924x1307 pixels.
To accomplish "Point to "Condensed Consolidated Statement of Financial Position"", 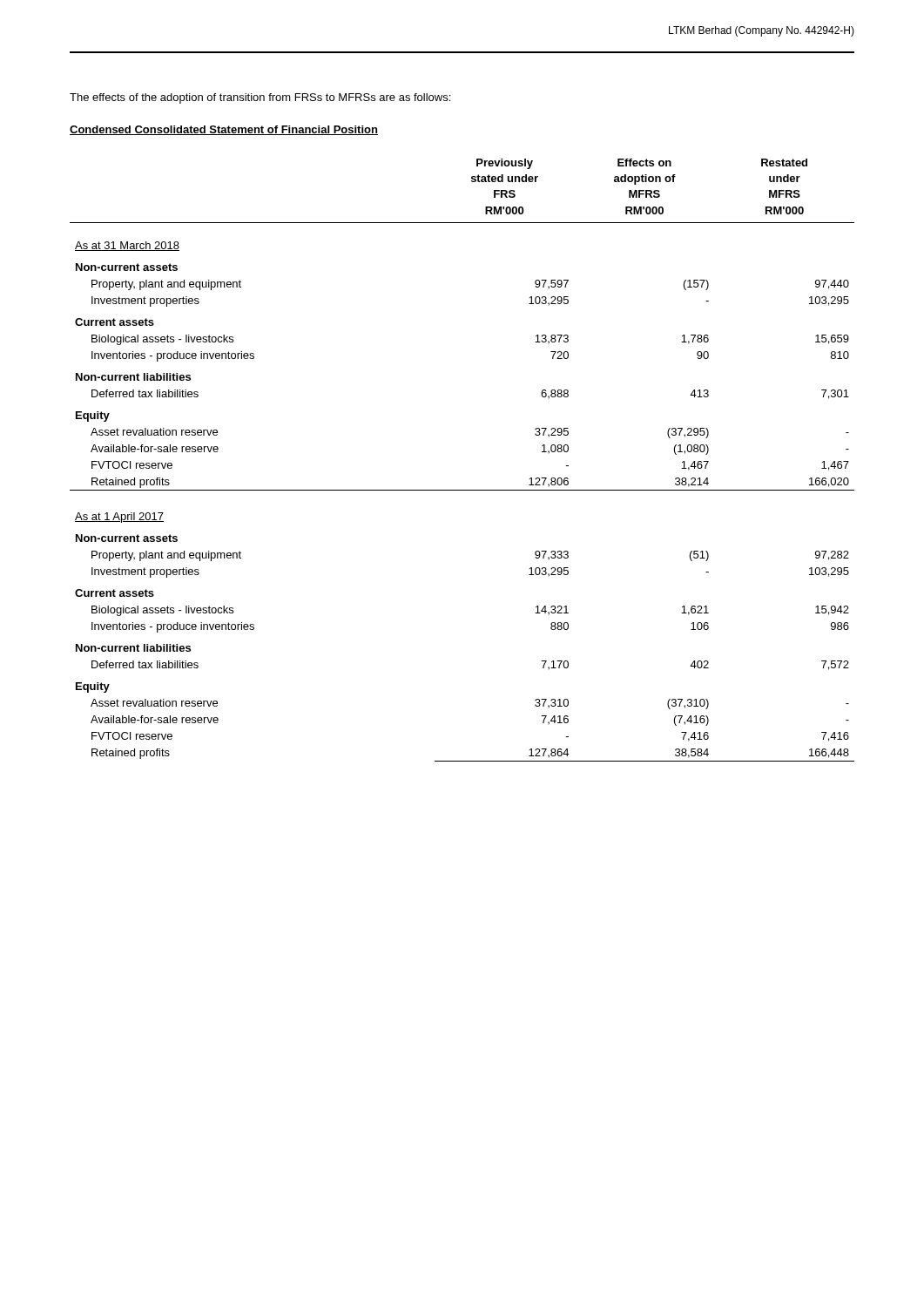I will [x=224, y=129].
